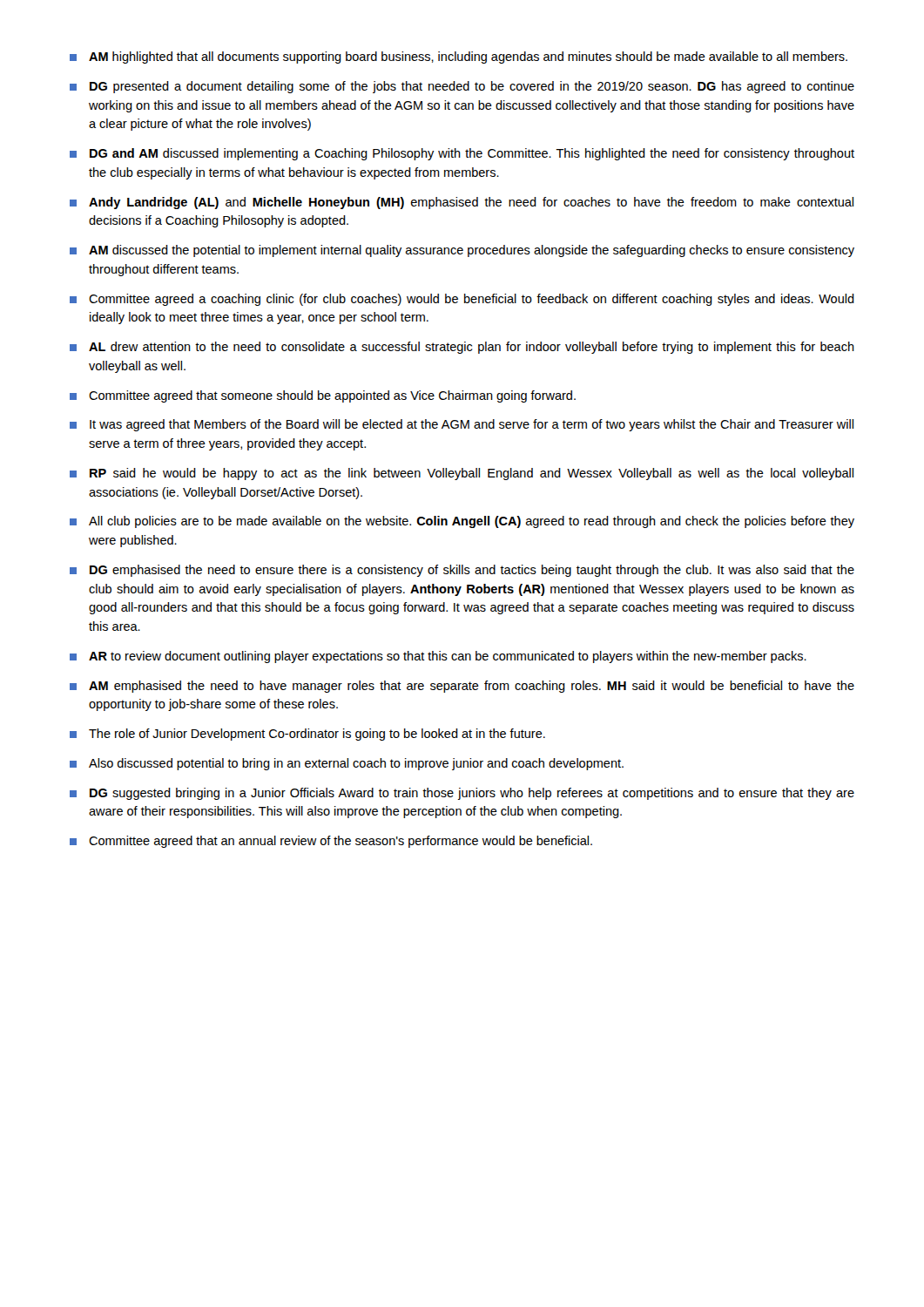Click on the list item that reads "Committee agreed that an annual review of"
924x1307 pixels.
[x=462, y=842]
